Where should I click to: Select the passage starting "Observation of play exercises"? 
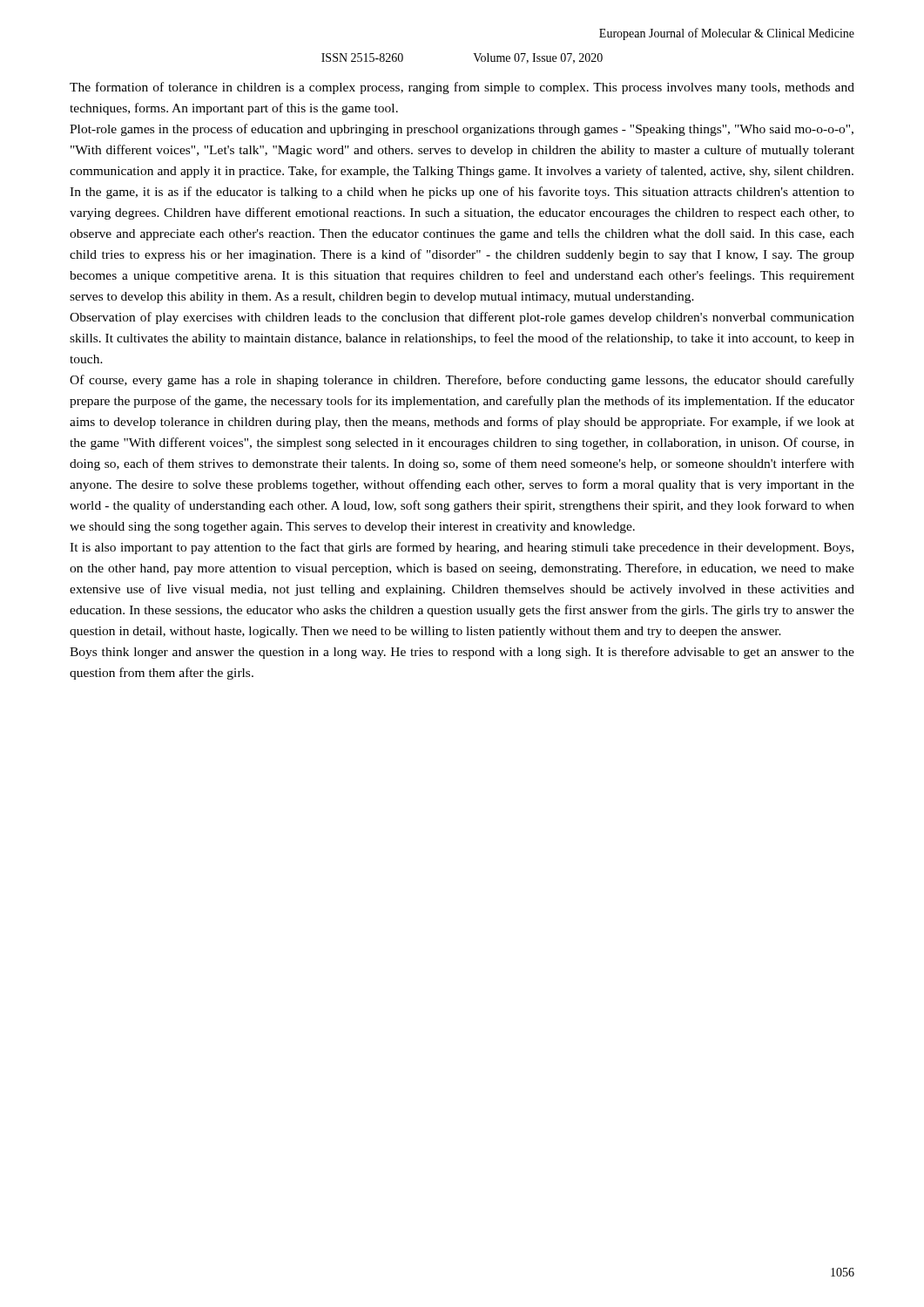pyautogui.click(x=462, y=338)
